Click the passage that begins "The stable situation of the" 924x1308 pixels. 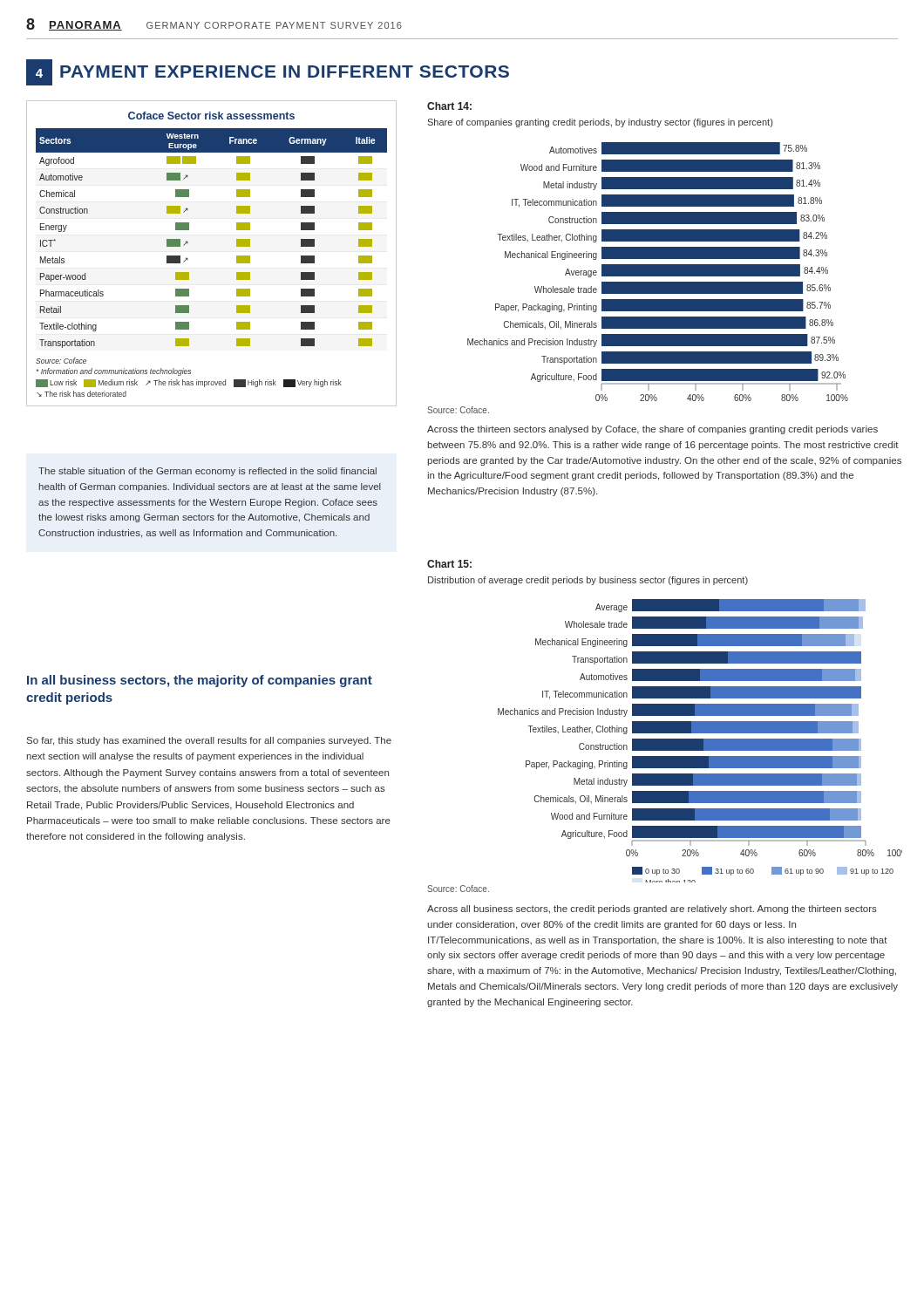(x=210, y=502)
